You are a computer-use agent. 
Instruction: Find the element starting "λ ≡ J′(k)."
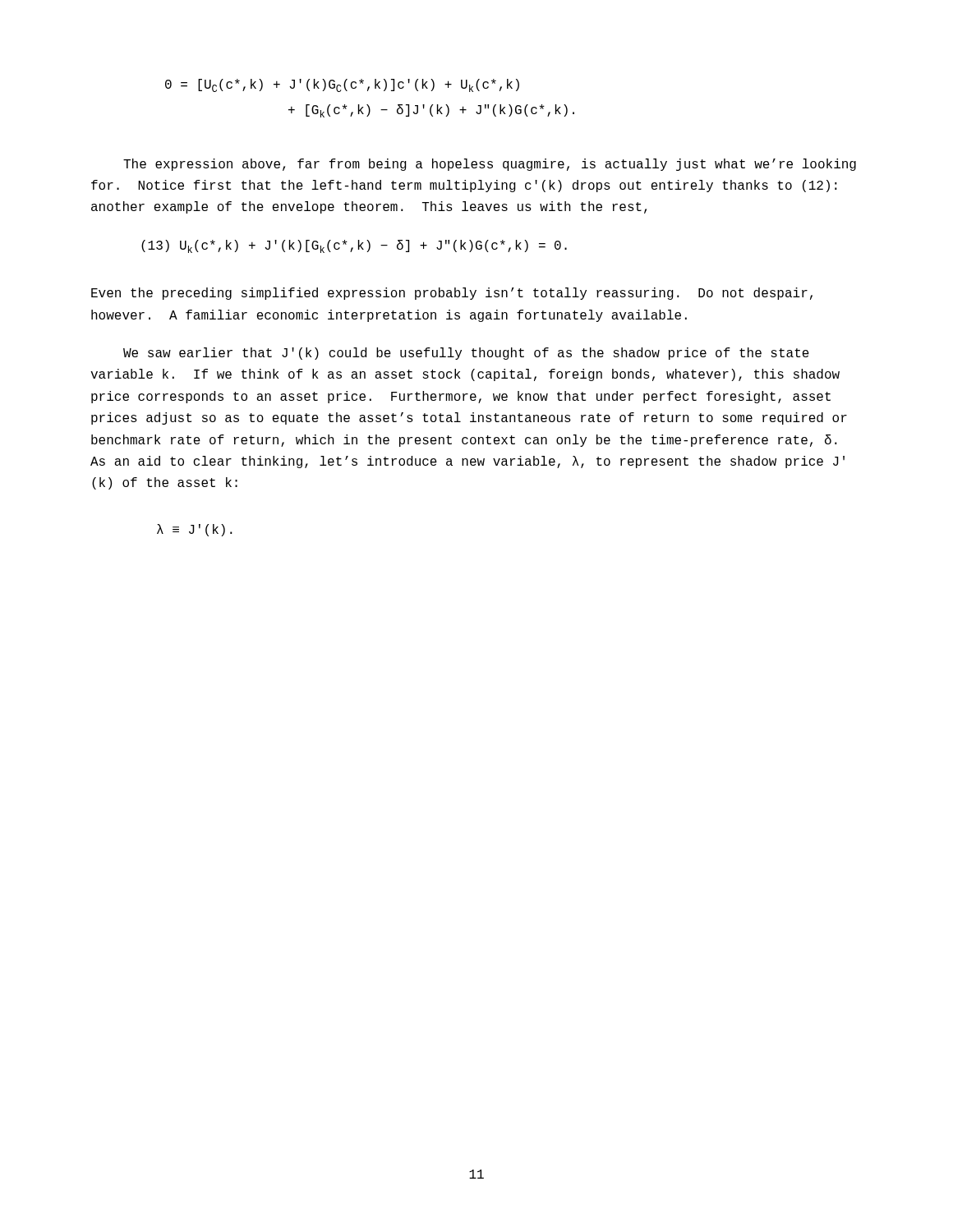(196, 530)
